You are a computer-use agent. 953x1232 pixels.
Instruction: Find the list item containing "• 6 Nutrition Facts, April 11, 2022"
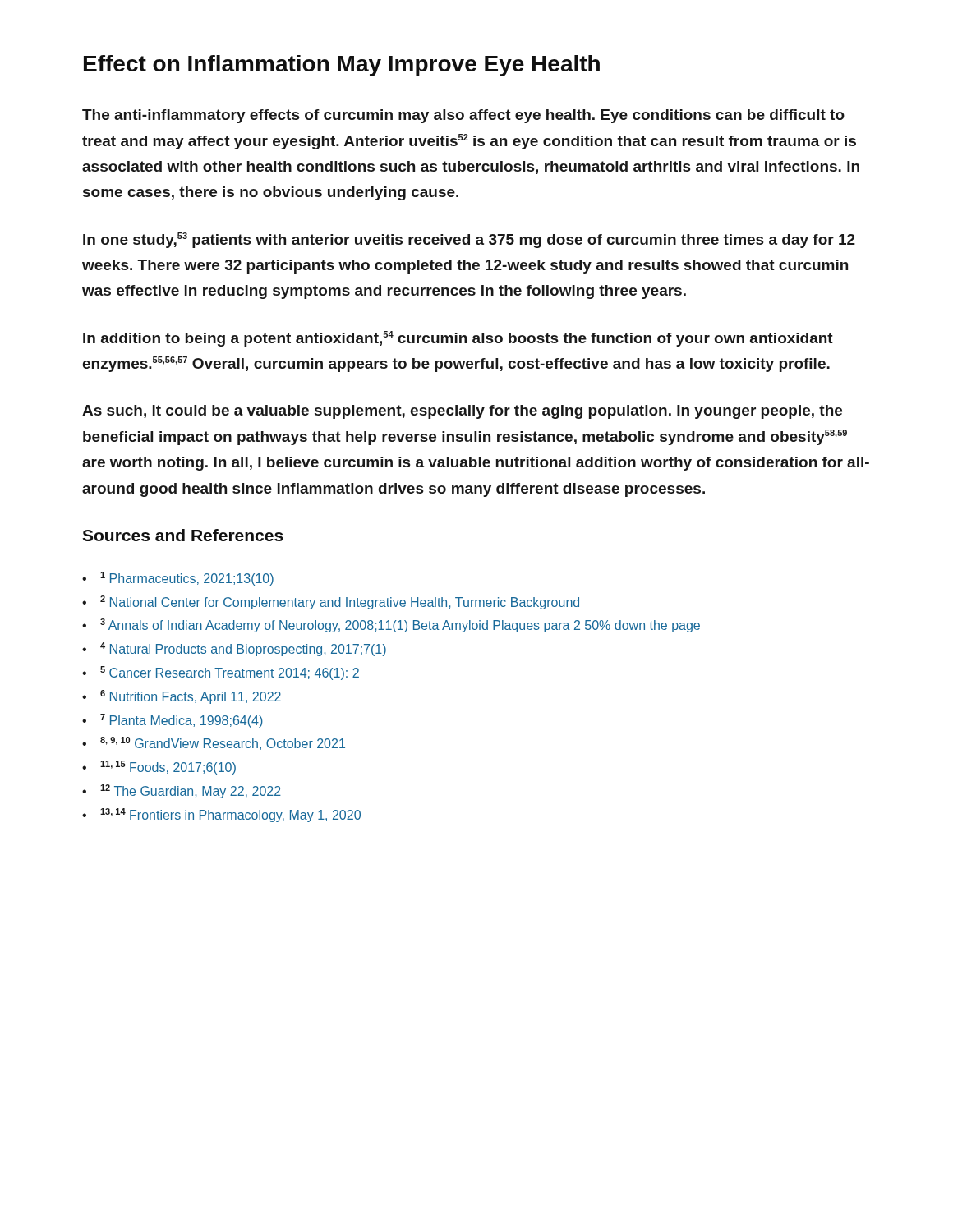pos(182,697)
